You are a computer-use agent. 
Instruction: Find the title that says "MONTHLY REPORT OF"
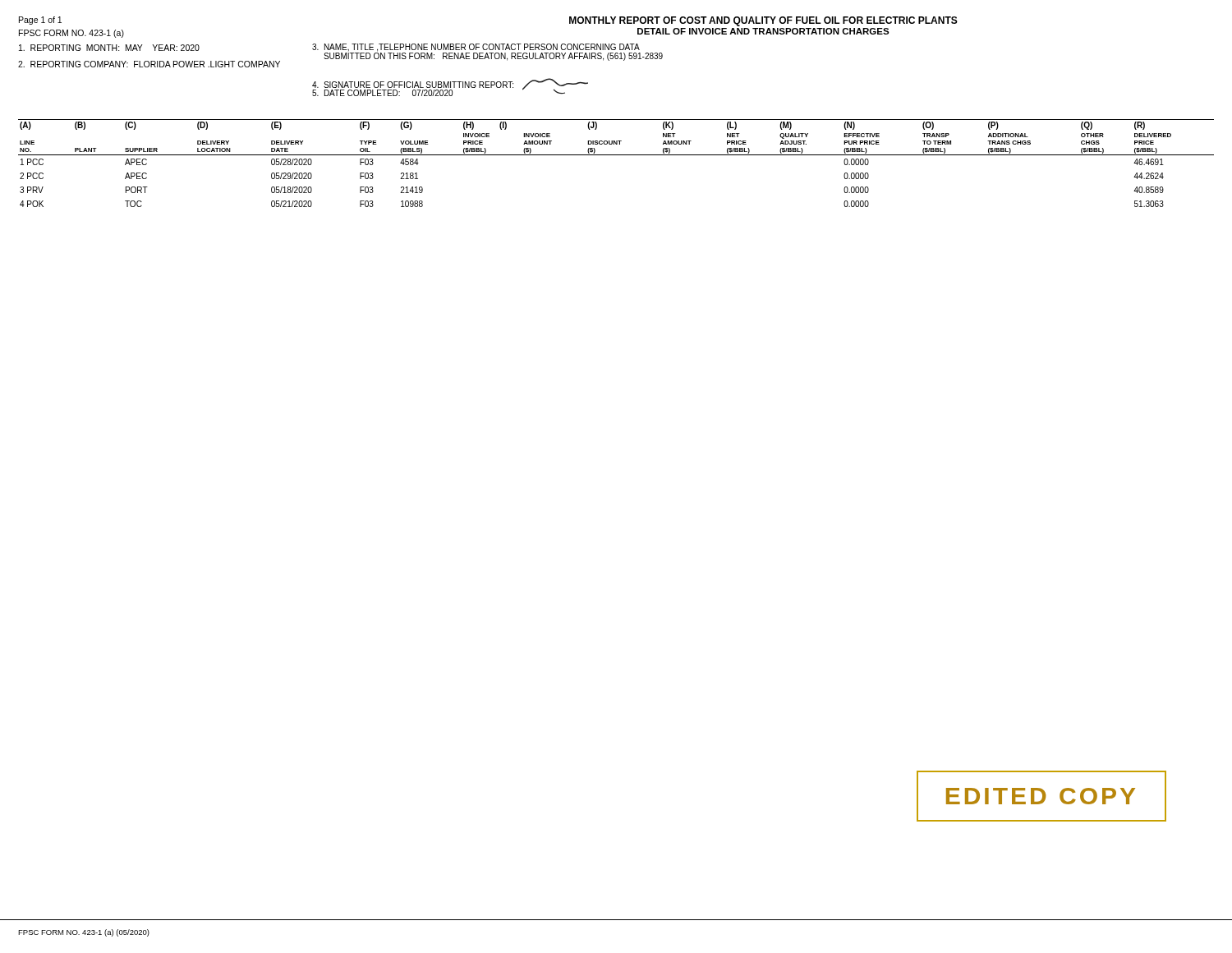[x=763, y=25]
